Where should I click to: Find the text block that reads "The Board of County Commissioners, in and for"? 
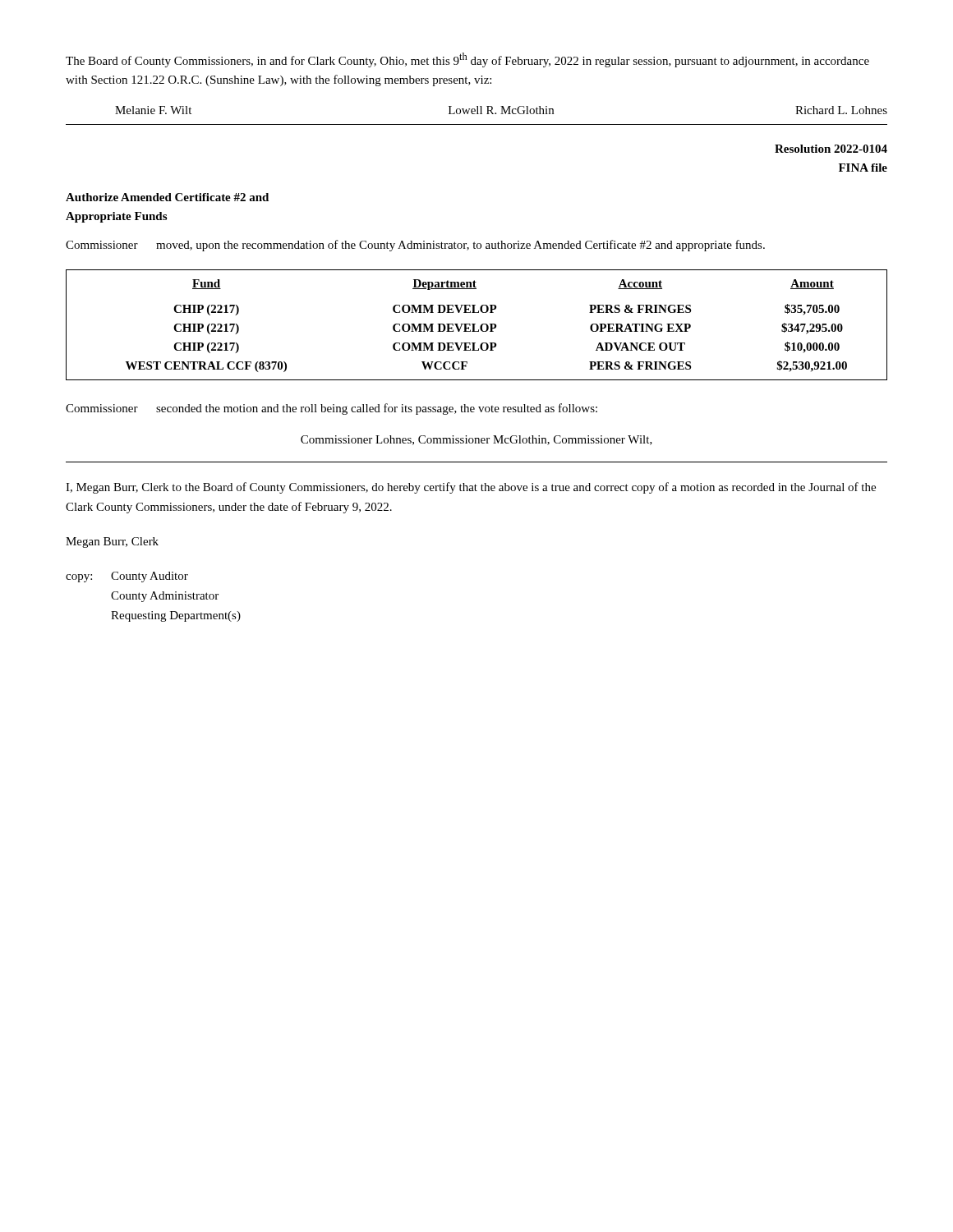click(x=467, y=68)
